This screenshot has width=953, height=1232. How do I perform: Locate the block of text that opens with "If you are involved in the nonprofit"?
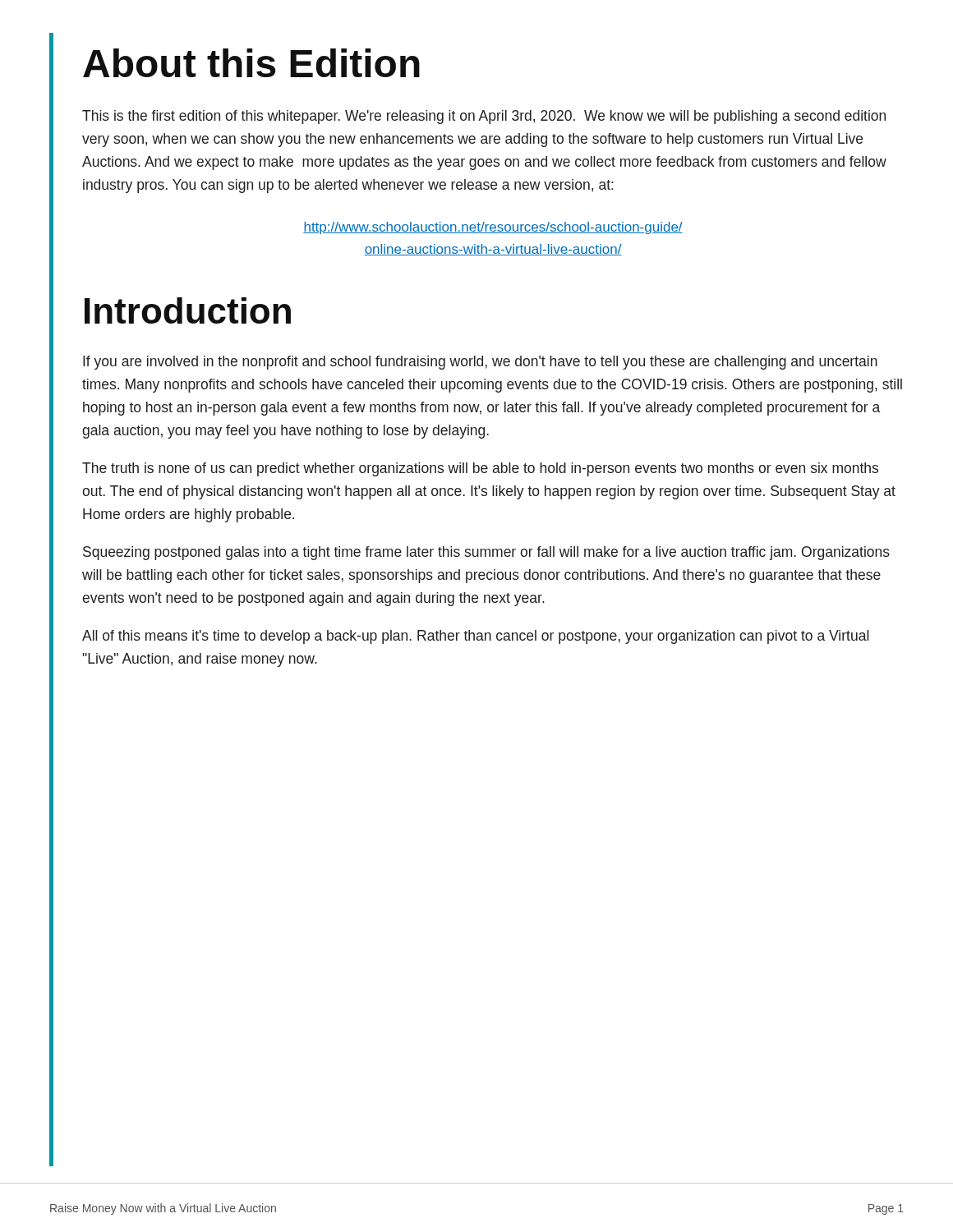coord(493,396)
